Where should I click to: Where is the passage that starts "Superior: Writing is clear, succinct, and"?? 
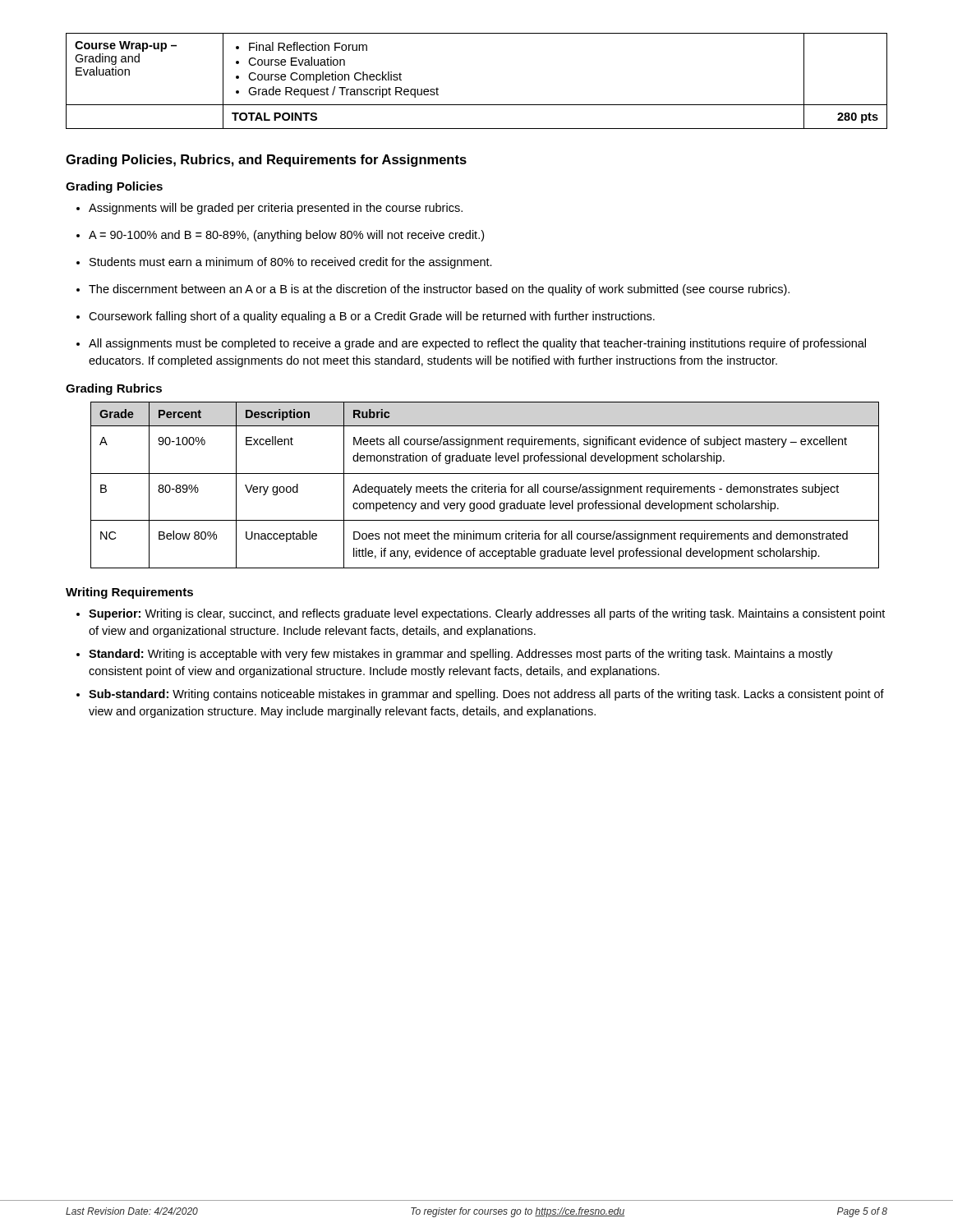[x=476, y=623]
